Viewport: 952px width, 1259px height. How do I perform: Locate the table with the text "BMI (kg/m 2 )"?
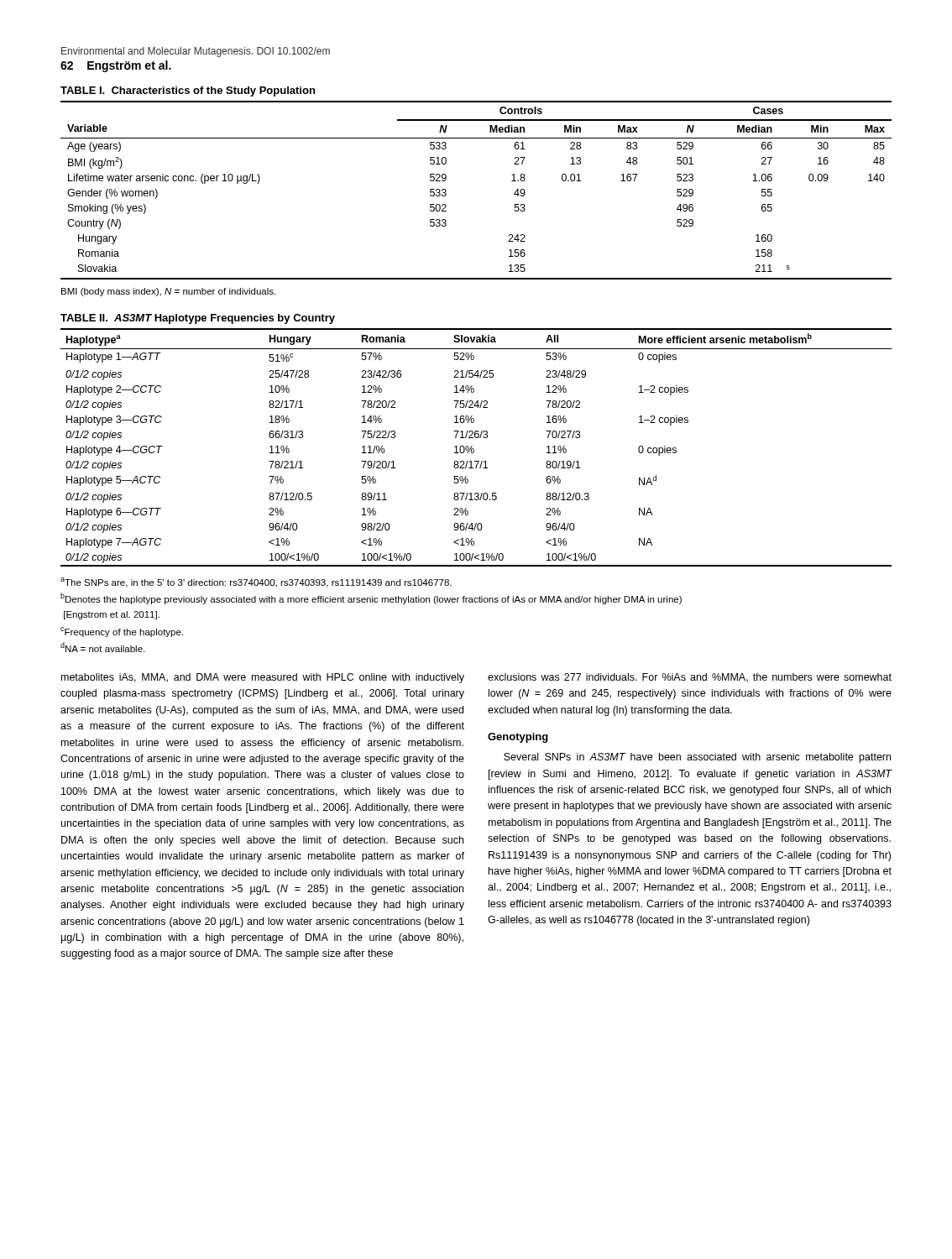(x=476, y=190)
